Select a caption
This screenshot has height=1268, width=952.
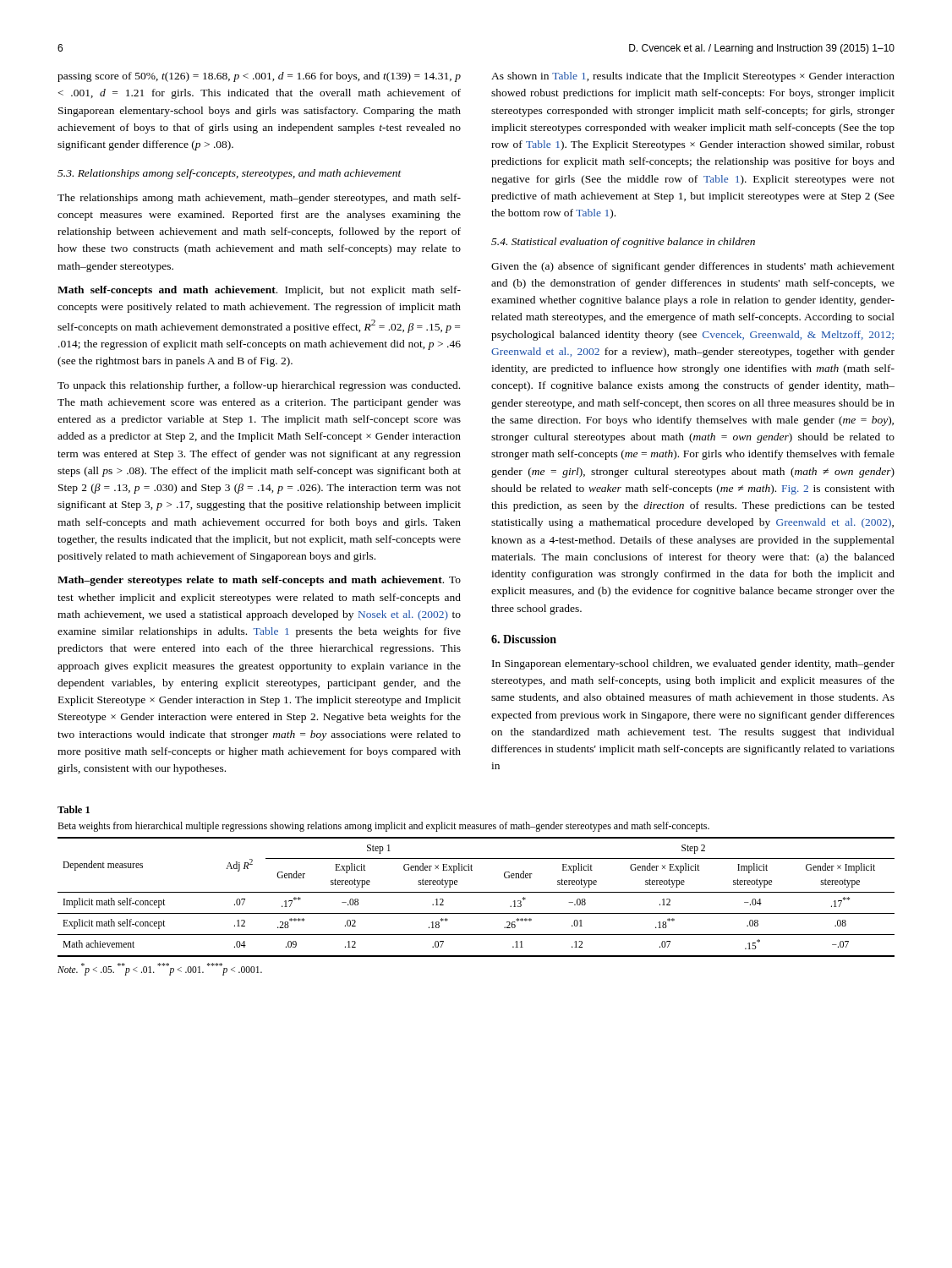click(x=384, y=818)
